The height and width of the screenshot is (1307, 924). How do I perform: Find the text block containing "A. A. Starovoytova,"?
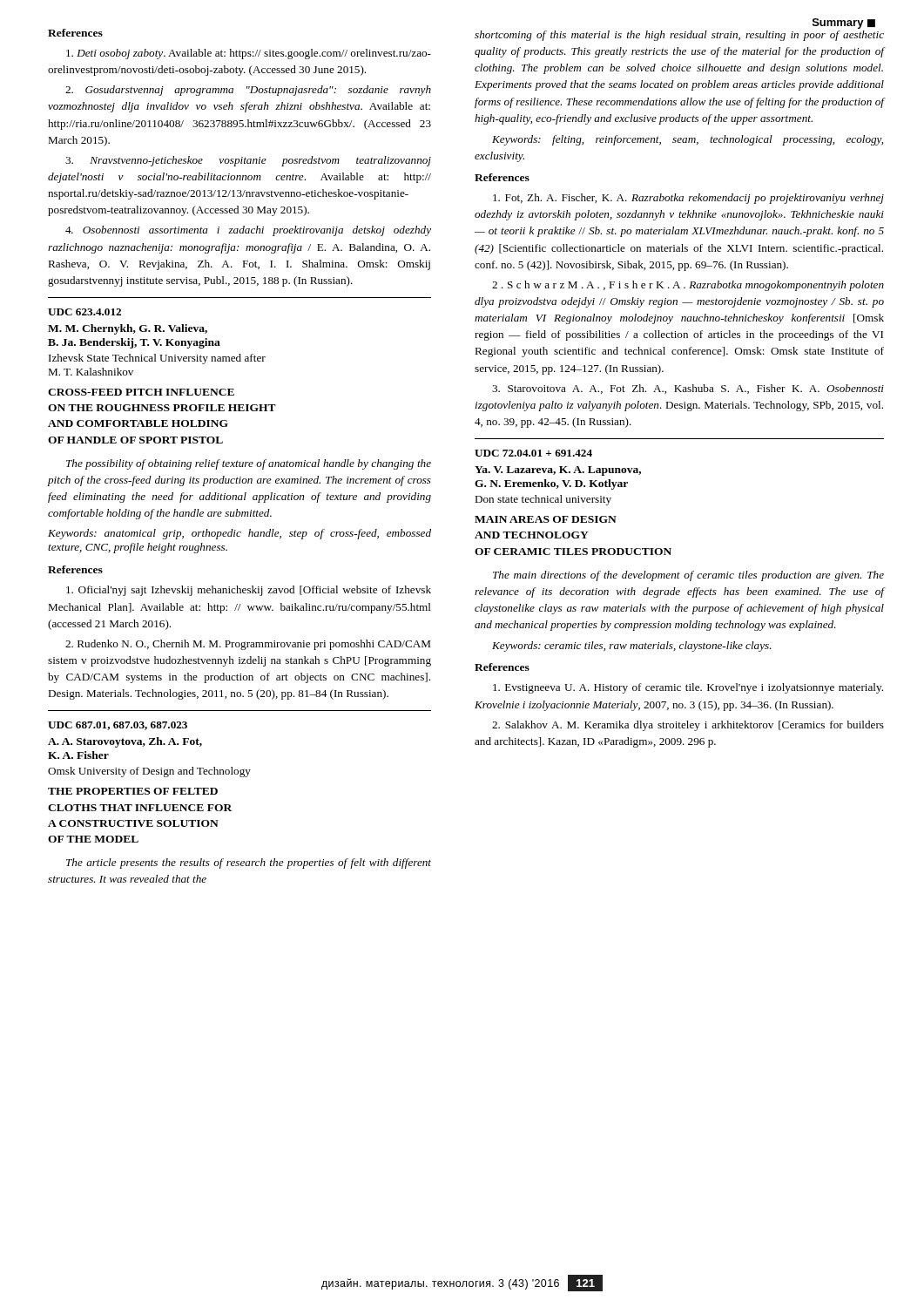click(x=125, y=748)
